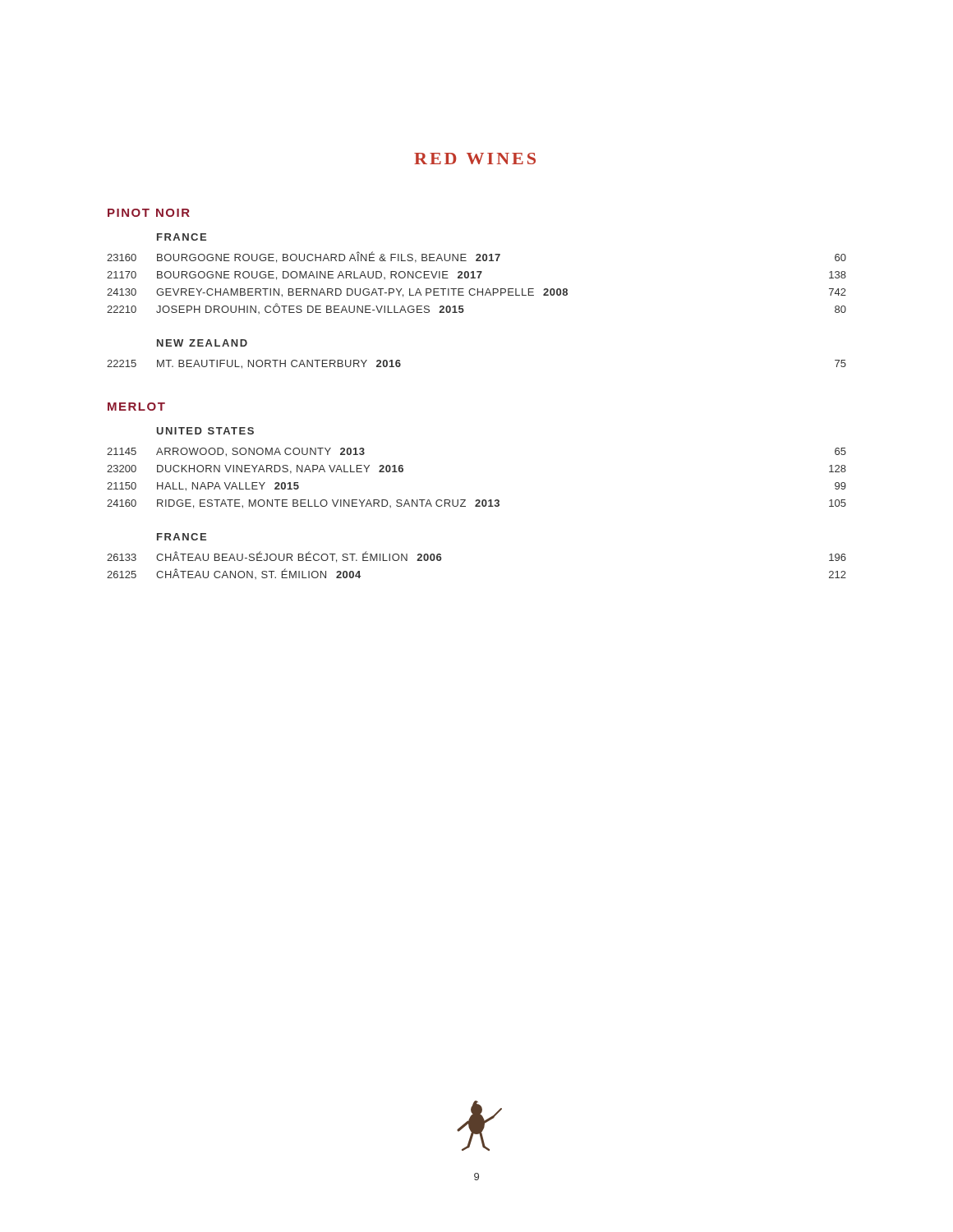The image size is (953, 1232).
Task: Point to the block beginning "24160 RIDGE, ESTATE, MONTE BELLO VINEYARD, SANTA"
Action: click(x=476, y=503)
